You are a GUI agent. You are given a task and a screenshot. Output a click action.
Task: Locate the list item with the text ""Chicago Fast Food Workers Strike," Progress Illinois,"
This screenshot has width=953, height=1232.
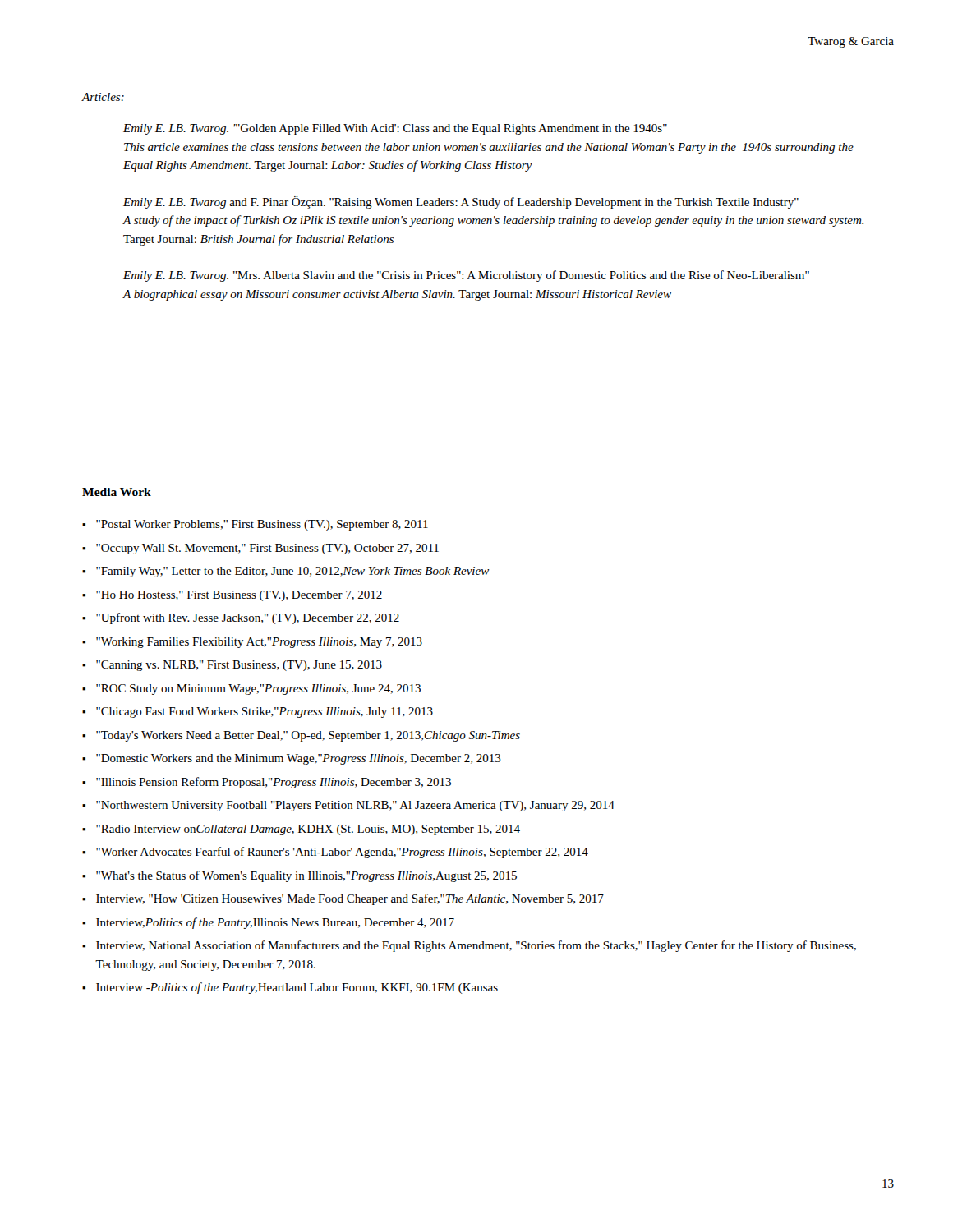[x=264, y=711]
